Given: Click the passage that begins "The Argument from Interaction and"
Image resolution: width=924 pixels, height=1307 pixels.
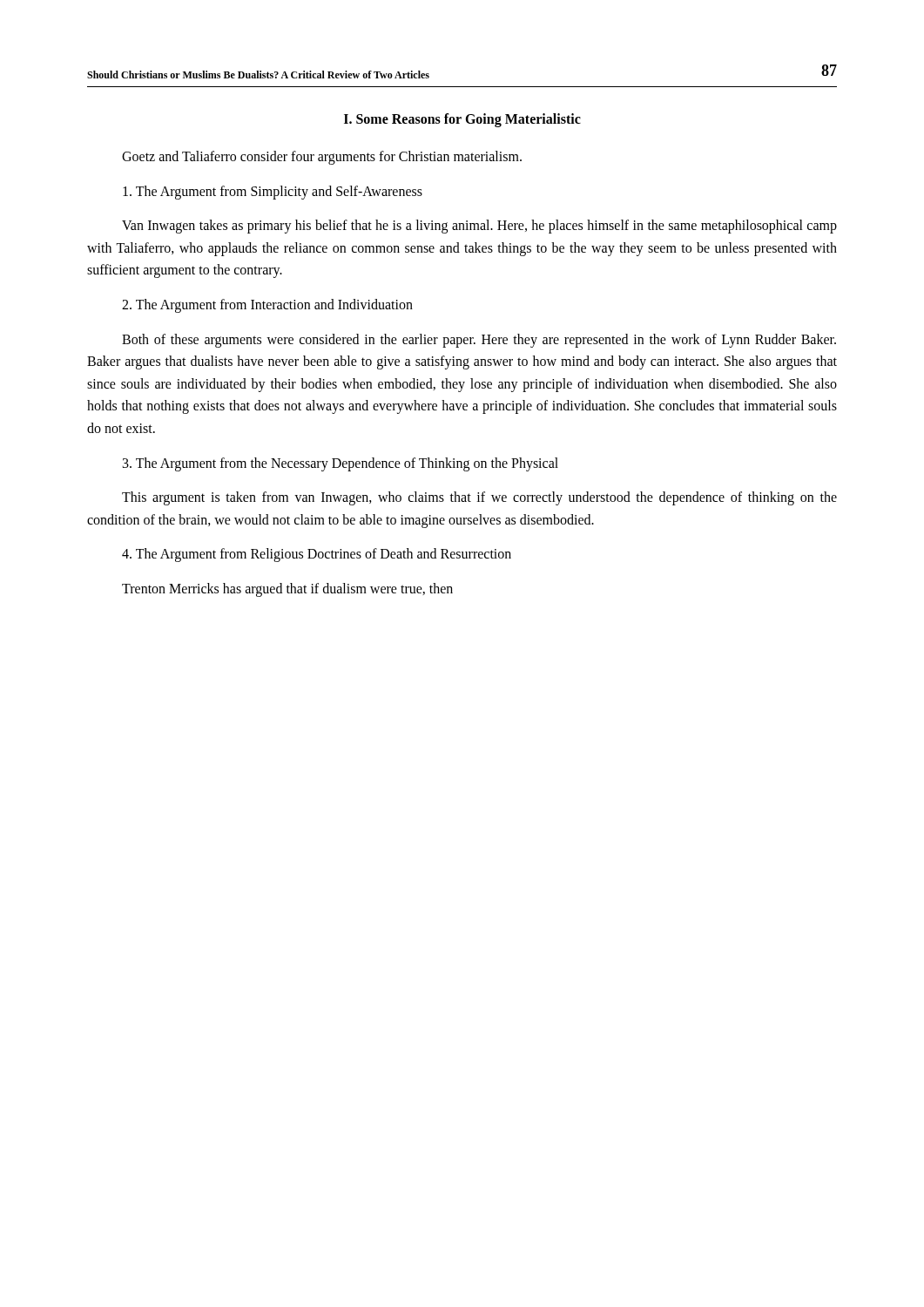Looking at the screenshot, I should point(267,304).
